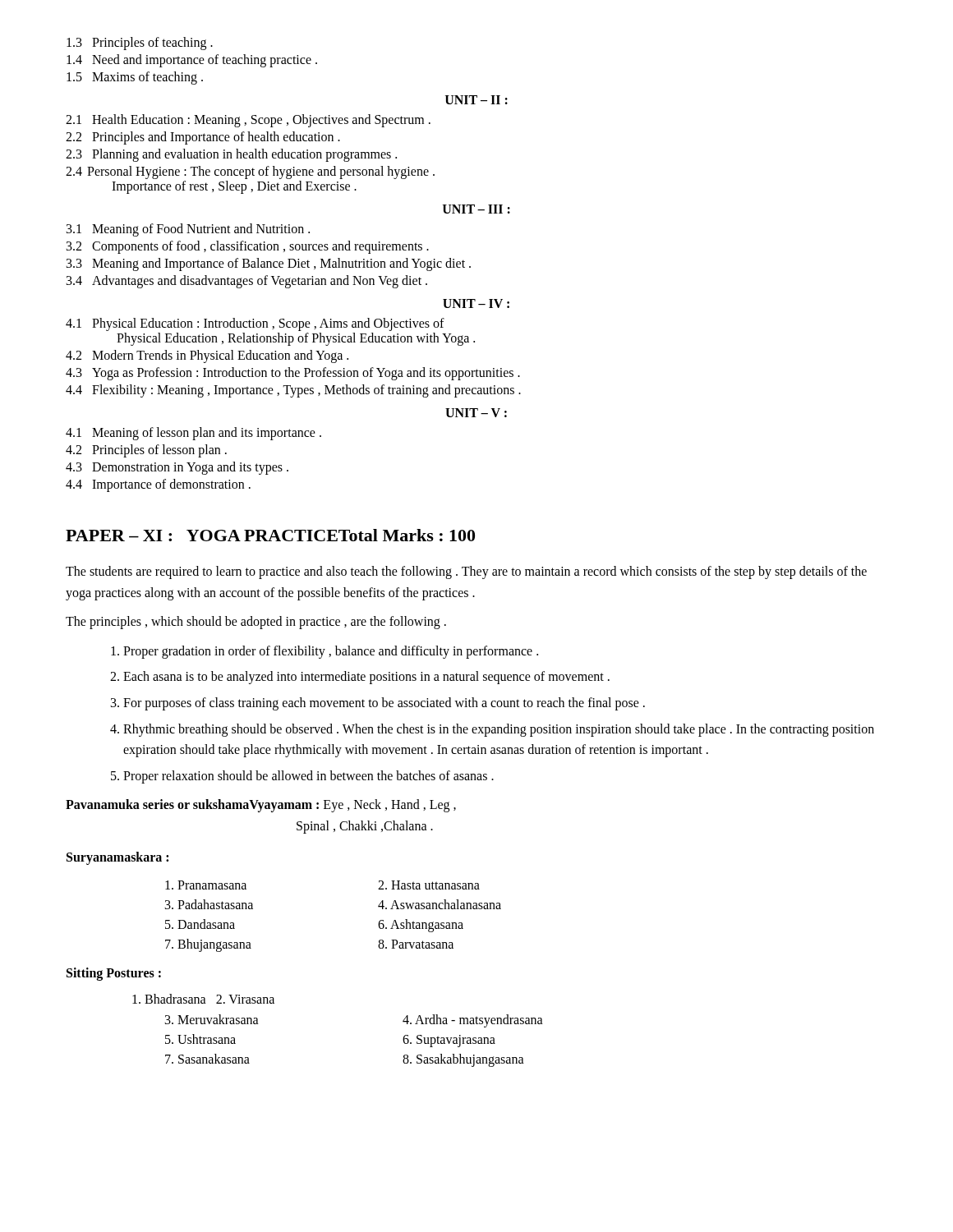Viewport: 953px width, 1232px height.
Task: Locate the block of text that opens with "Meruvakrasana 4. Ardha - matsyendrasana 5."
Action: [213, 1021]
